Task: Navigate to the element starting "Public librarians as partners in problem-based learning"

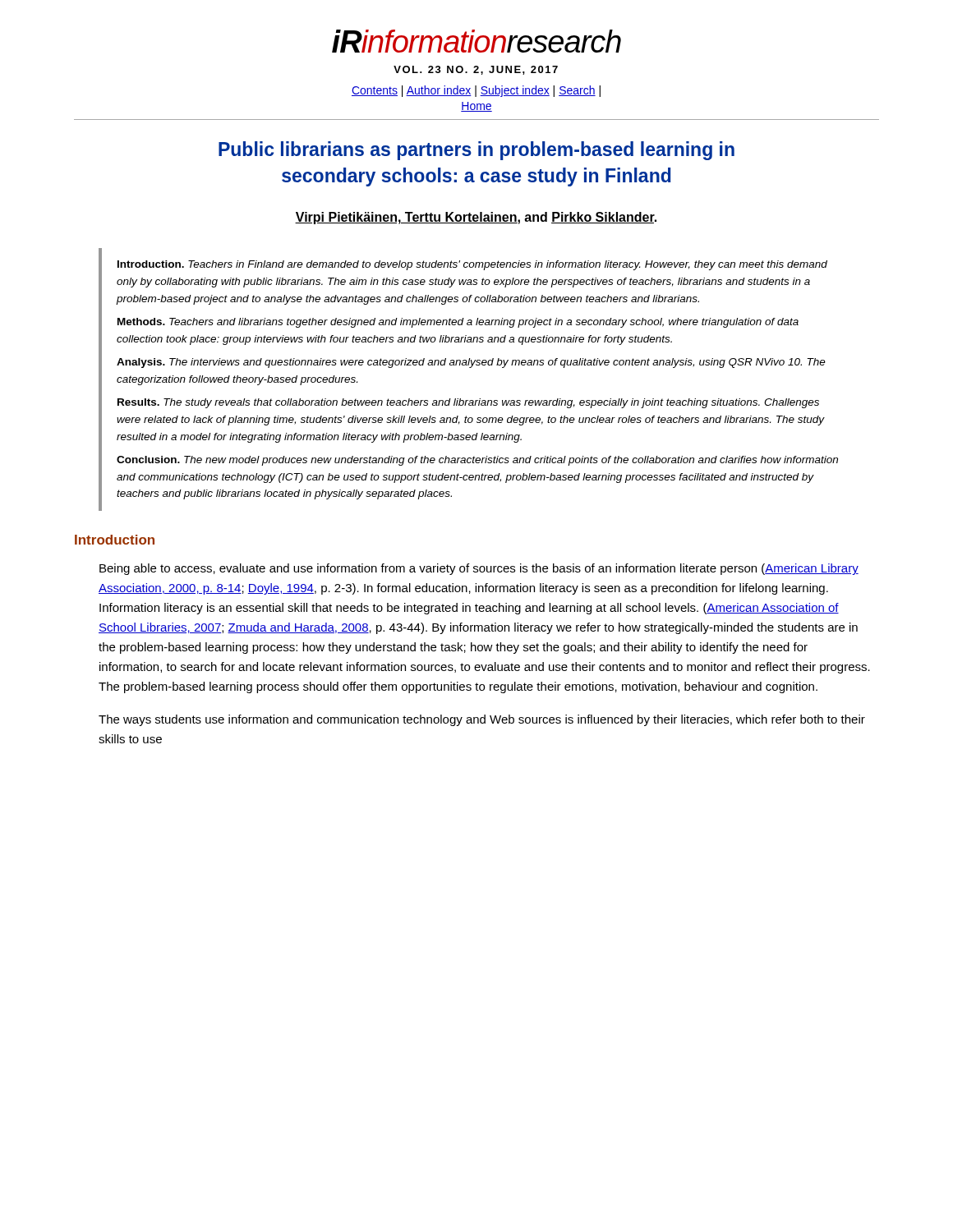Action: click(476, 163)
